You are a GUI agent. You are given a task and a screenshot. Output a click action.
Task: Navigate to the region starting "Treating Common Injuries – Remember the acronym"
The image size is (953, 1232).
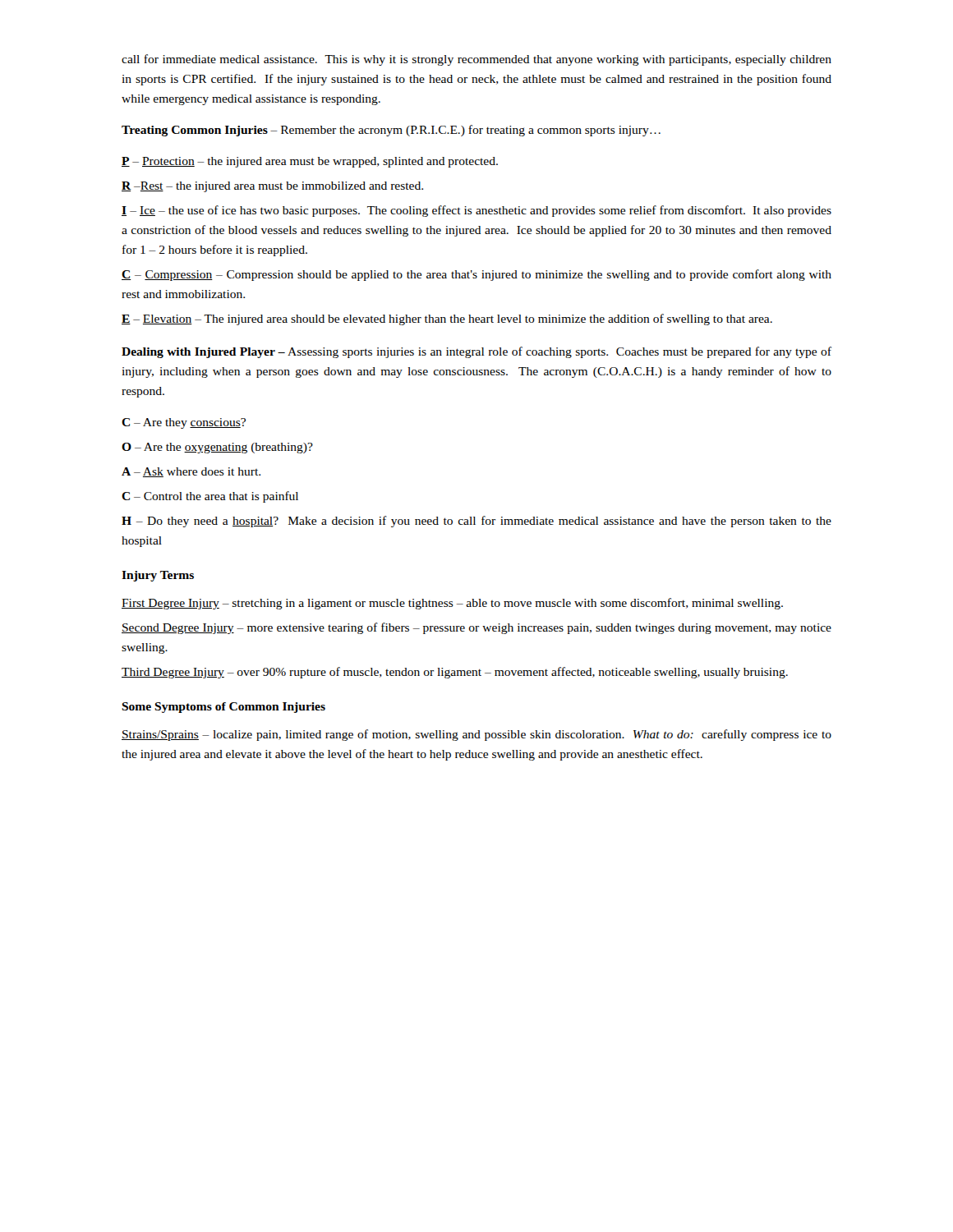click(476, 130)
